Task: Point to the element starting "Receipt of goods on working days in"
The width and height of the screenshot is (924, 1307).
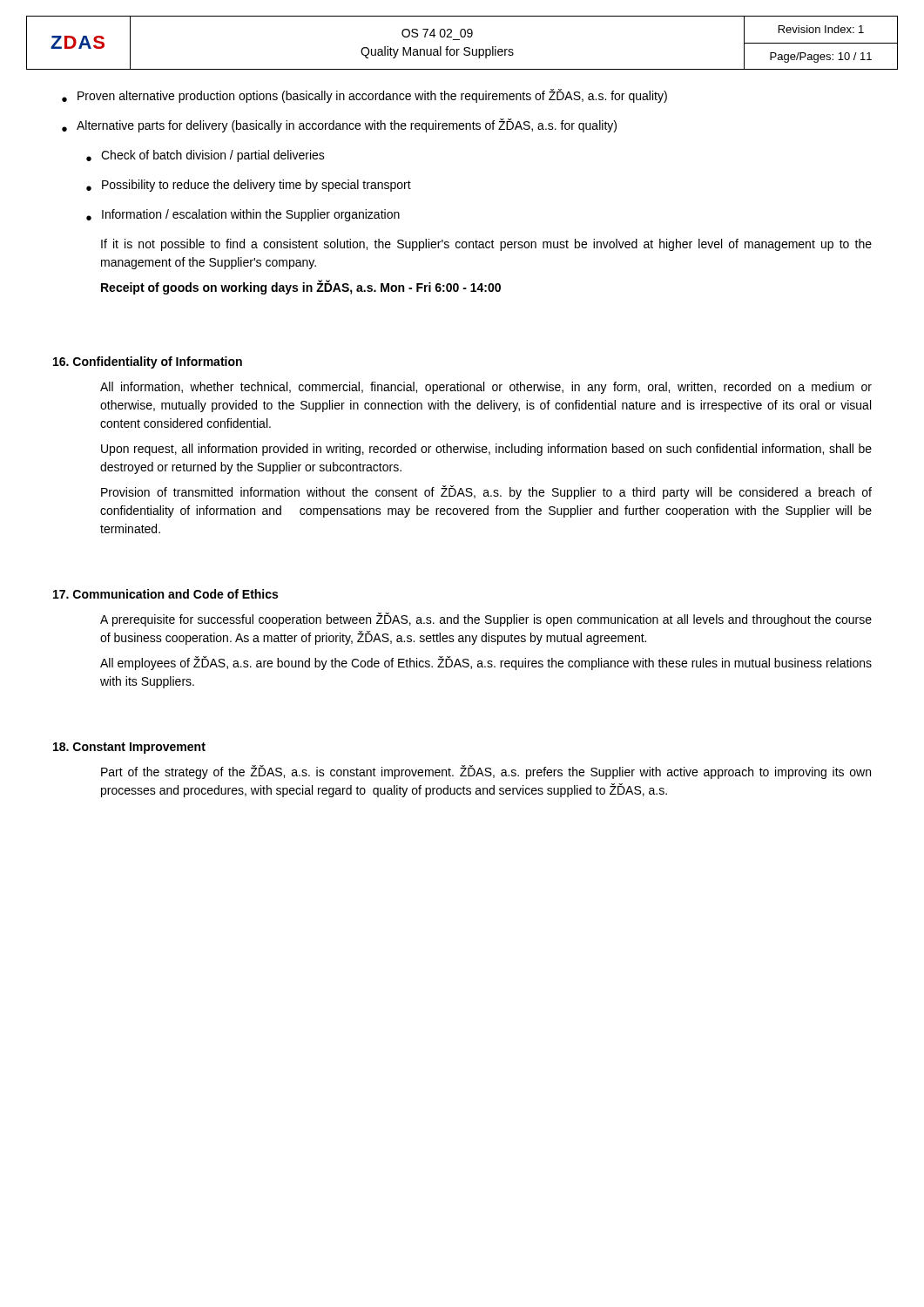Action: [x=301, y=288]
